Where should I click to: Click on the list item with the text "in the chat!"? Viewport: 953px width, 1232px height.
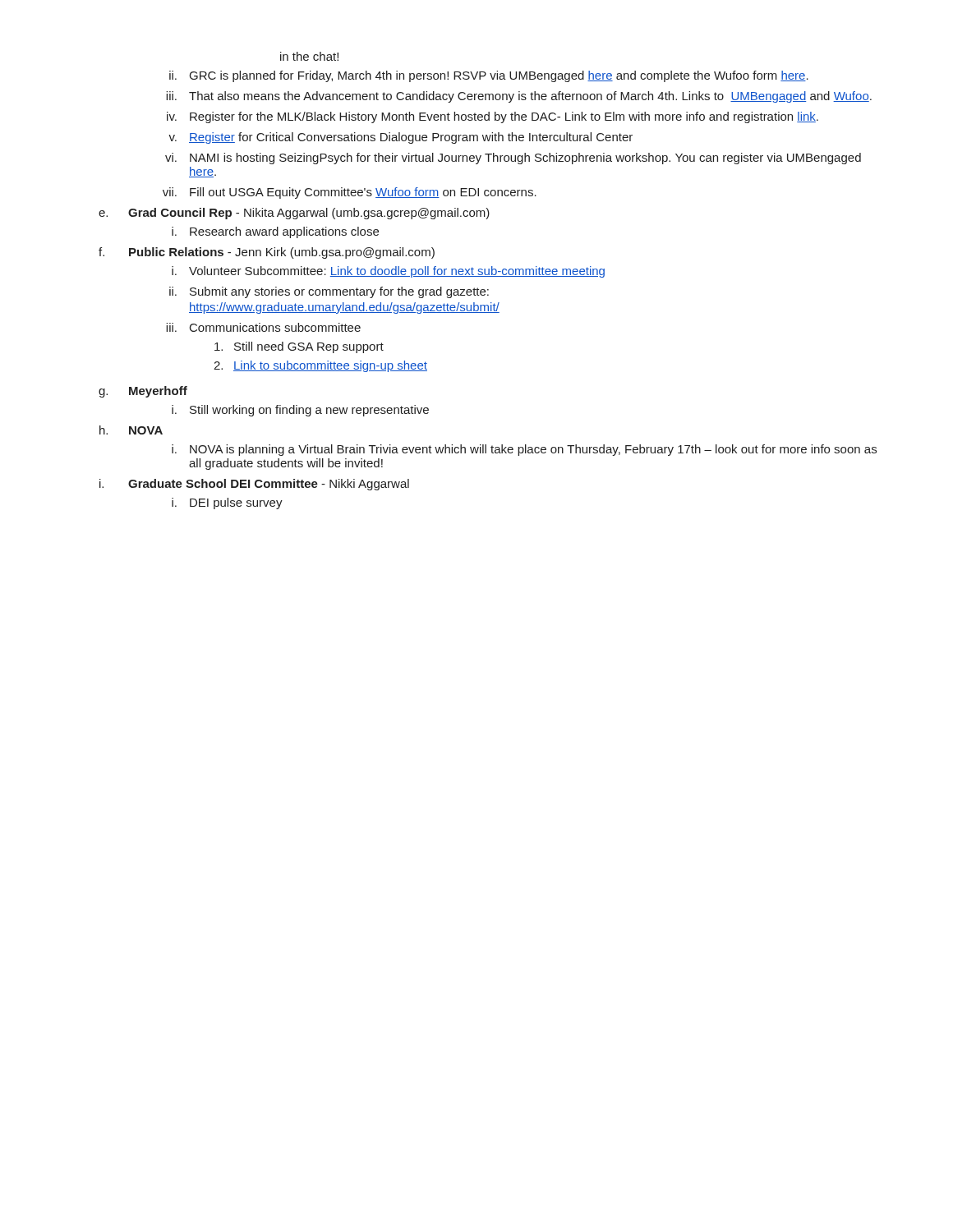coord(309,56)
